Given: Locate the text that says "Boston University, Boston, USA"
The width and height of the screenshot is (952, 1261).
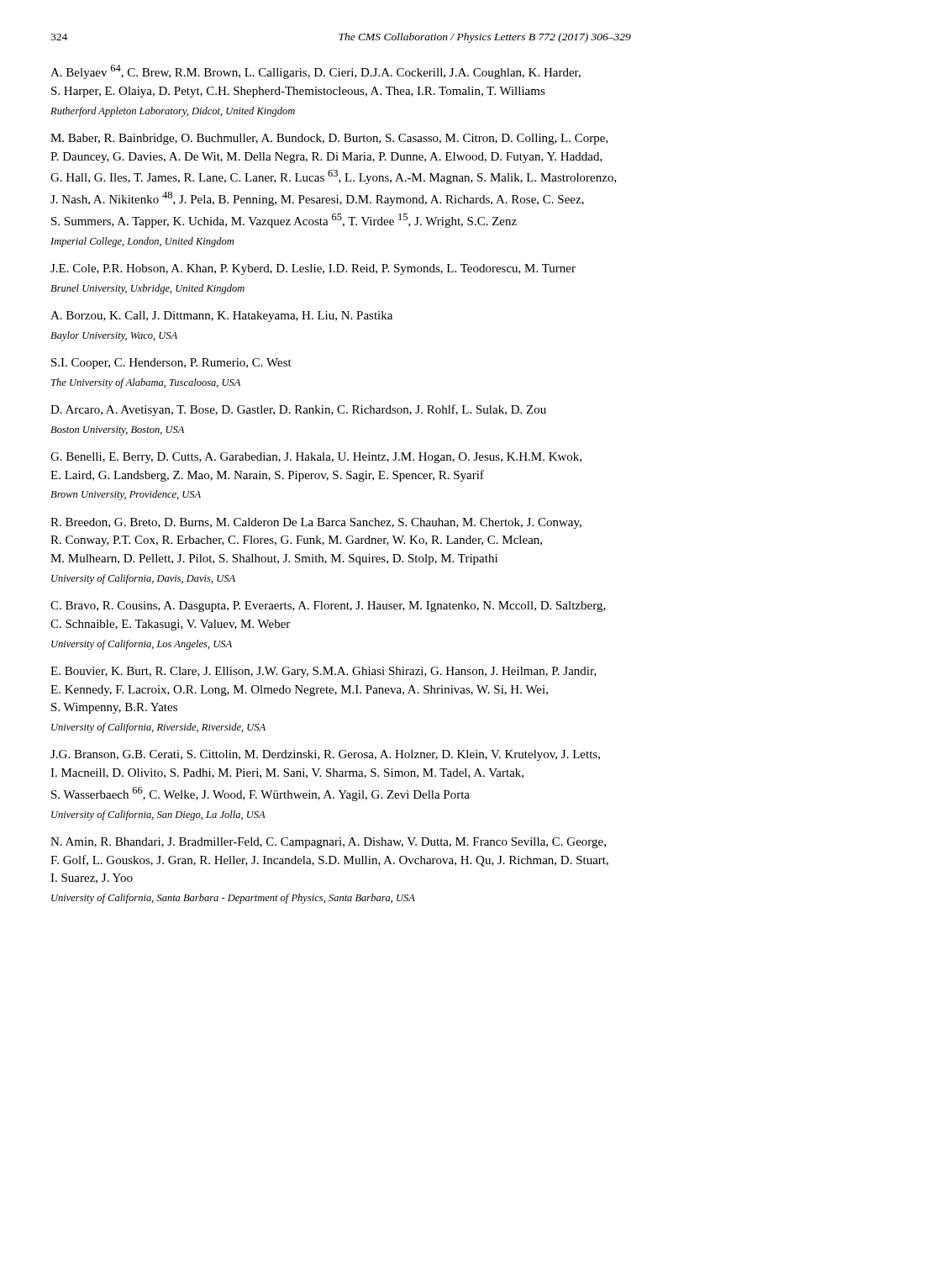Looking at the screenshot, I should (x=117, y=429).
